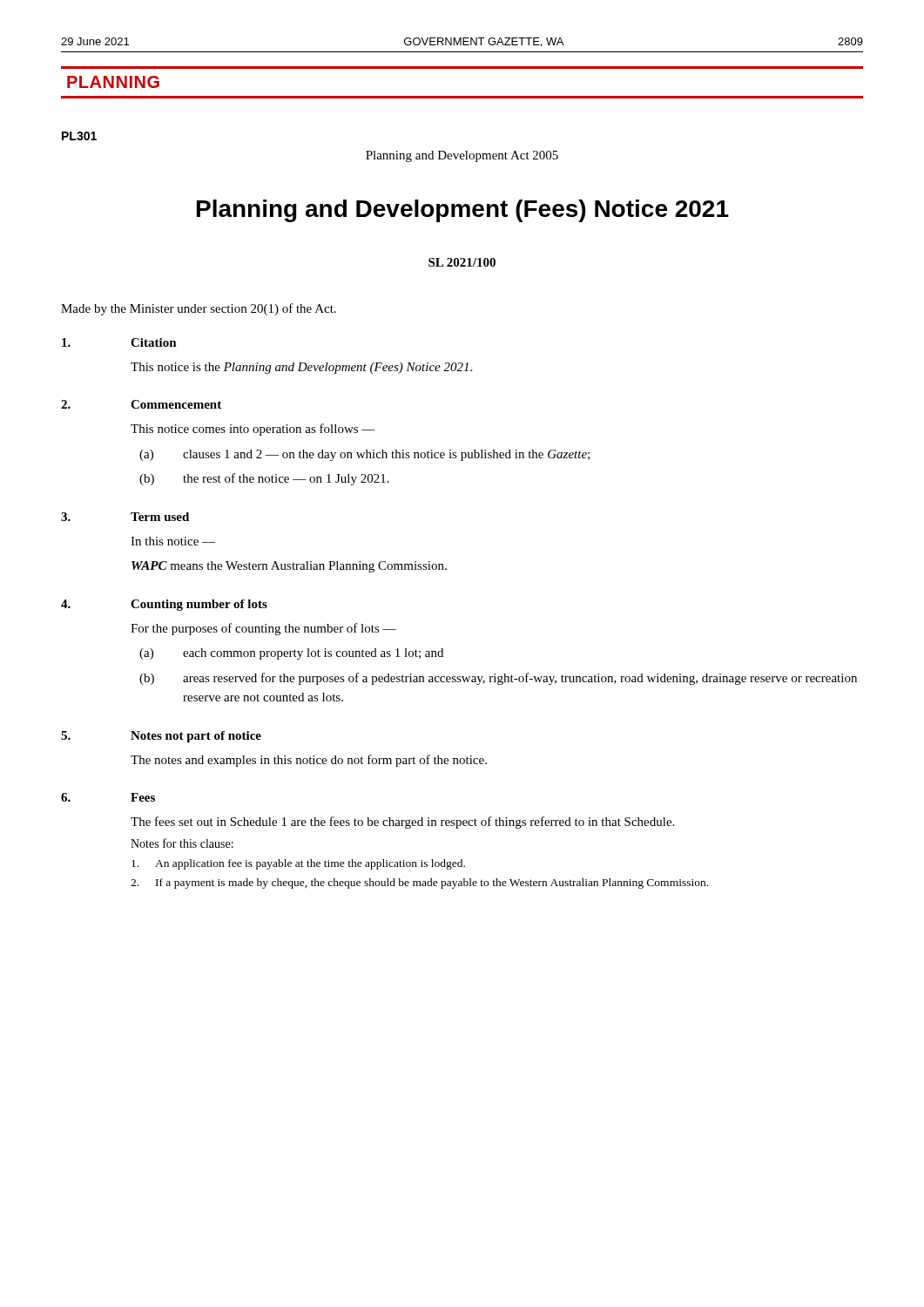Locate the text with the text "This notice comes into operation as follows —"

click(253, 429)
